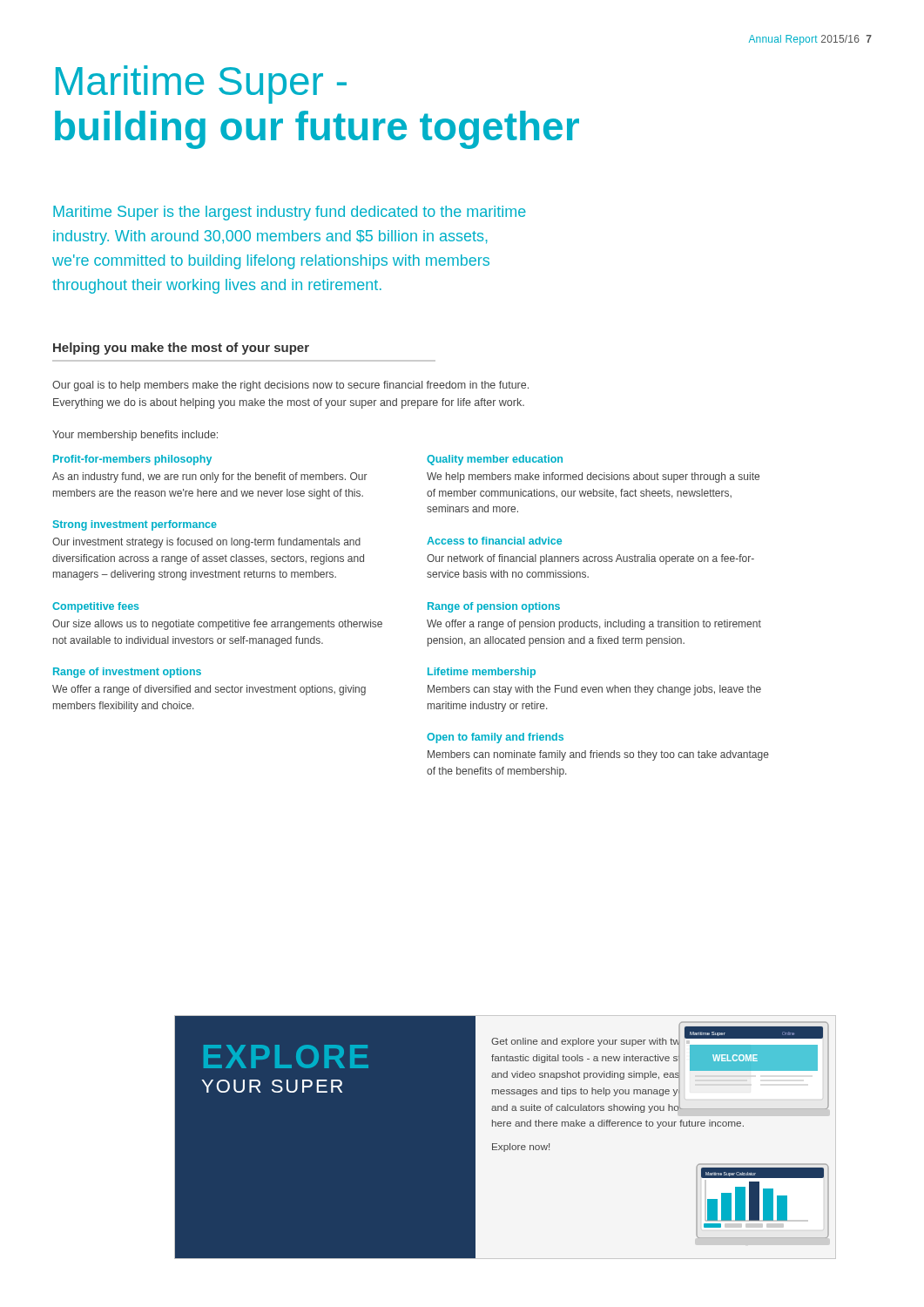The width and height of the screenshot is (924, 1307).
Task: Where does it say "Profit-for-members philosophy"?
Action: tap(132, 460)
